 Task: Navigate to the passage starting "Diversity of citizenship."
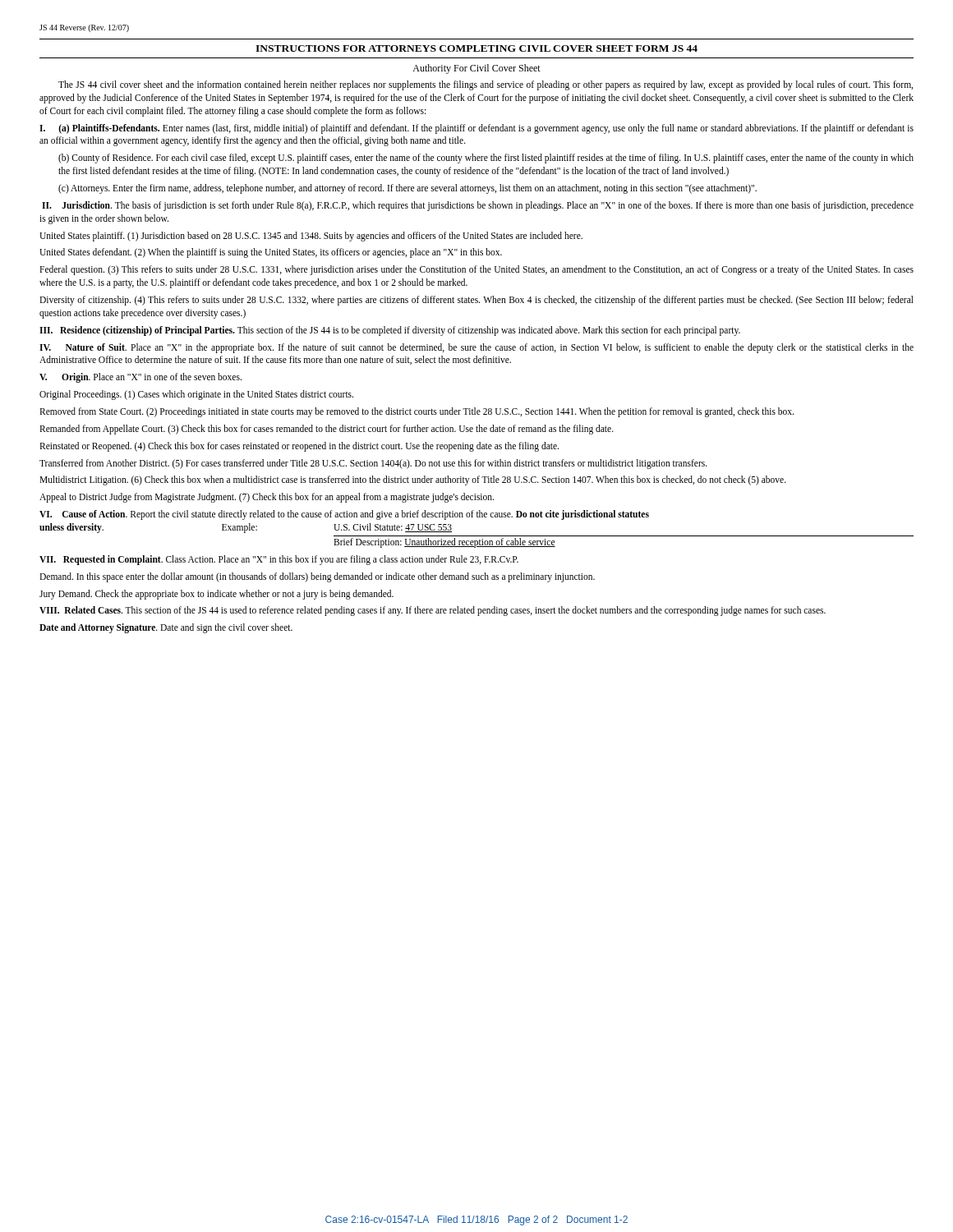point(476,306)
